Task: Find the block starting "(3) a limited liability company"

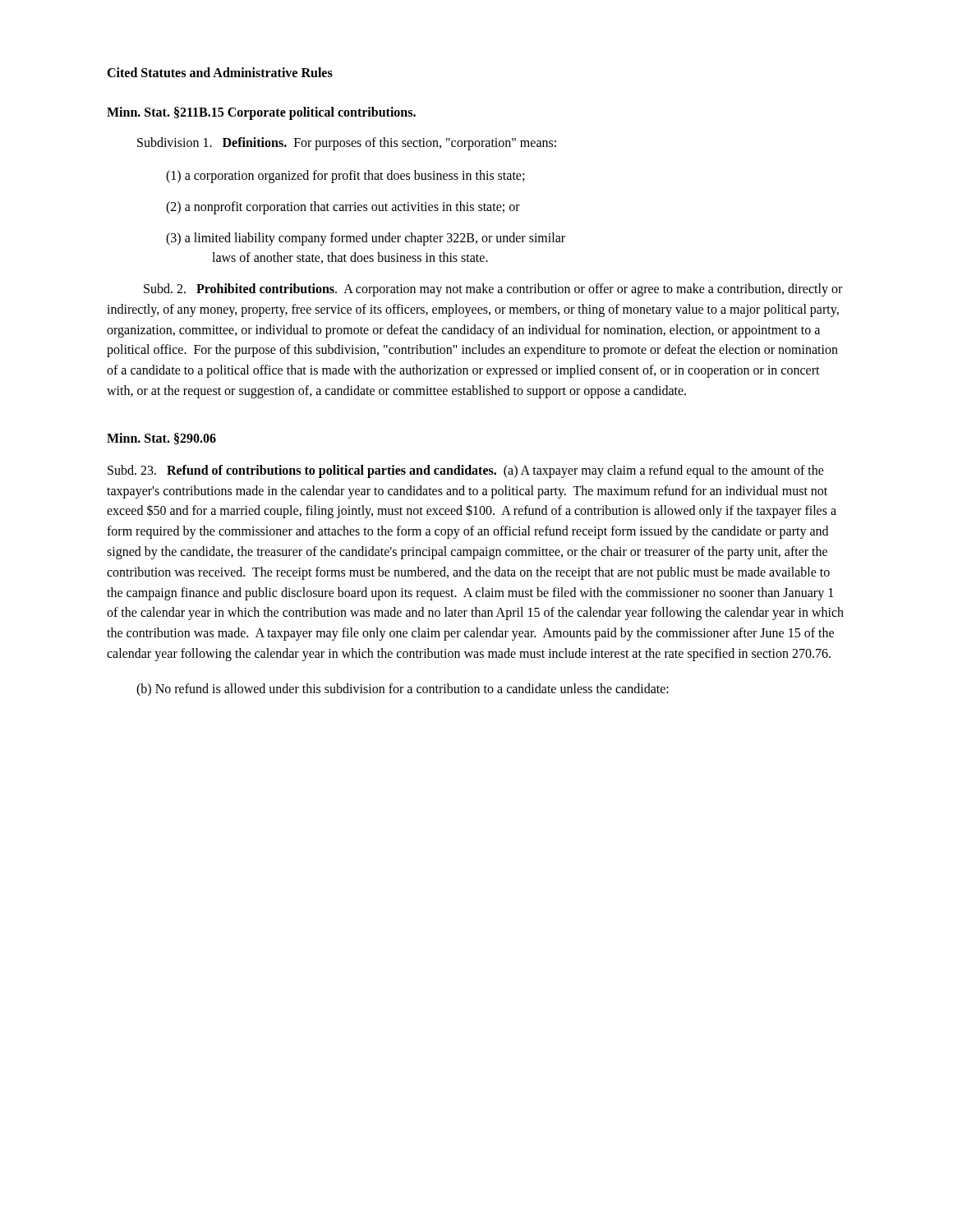Action: click(x=366, y=248)
